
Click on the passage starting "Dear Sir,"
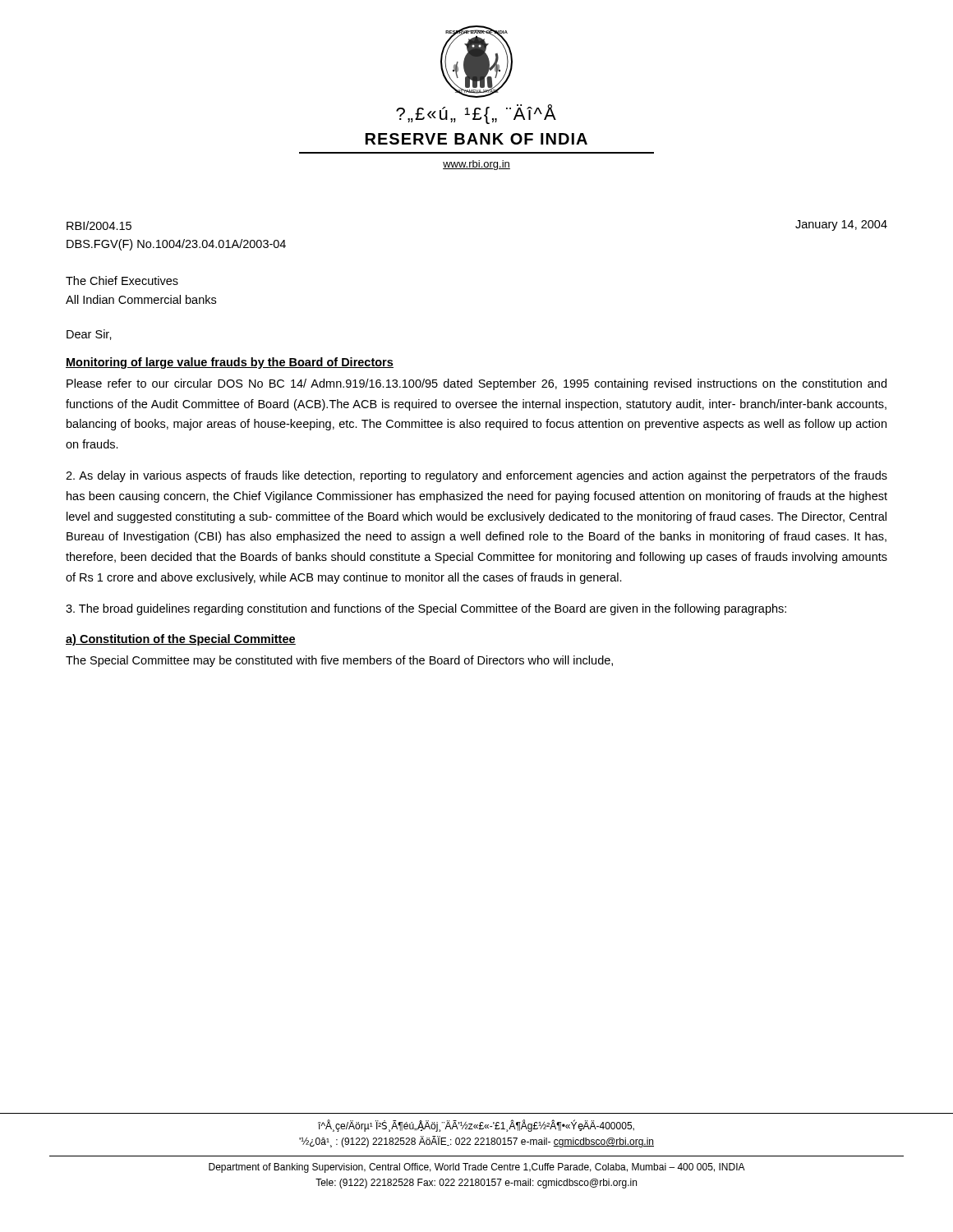click(x=89, y=334)
